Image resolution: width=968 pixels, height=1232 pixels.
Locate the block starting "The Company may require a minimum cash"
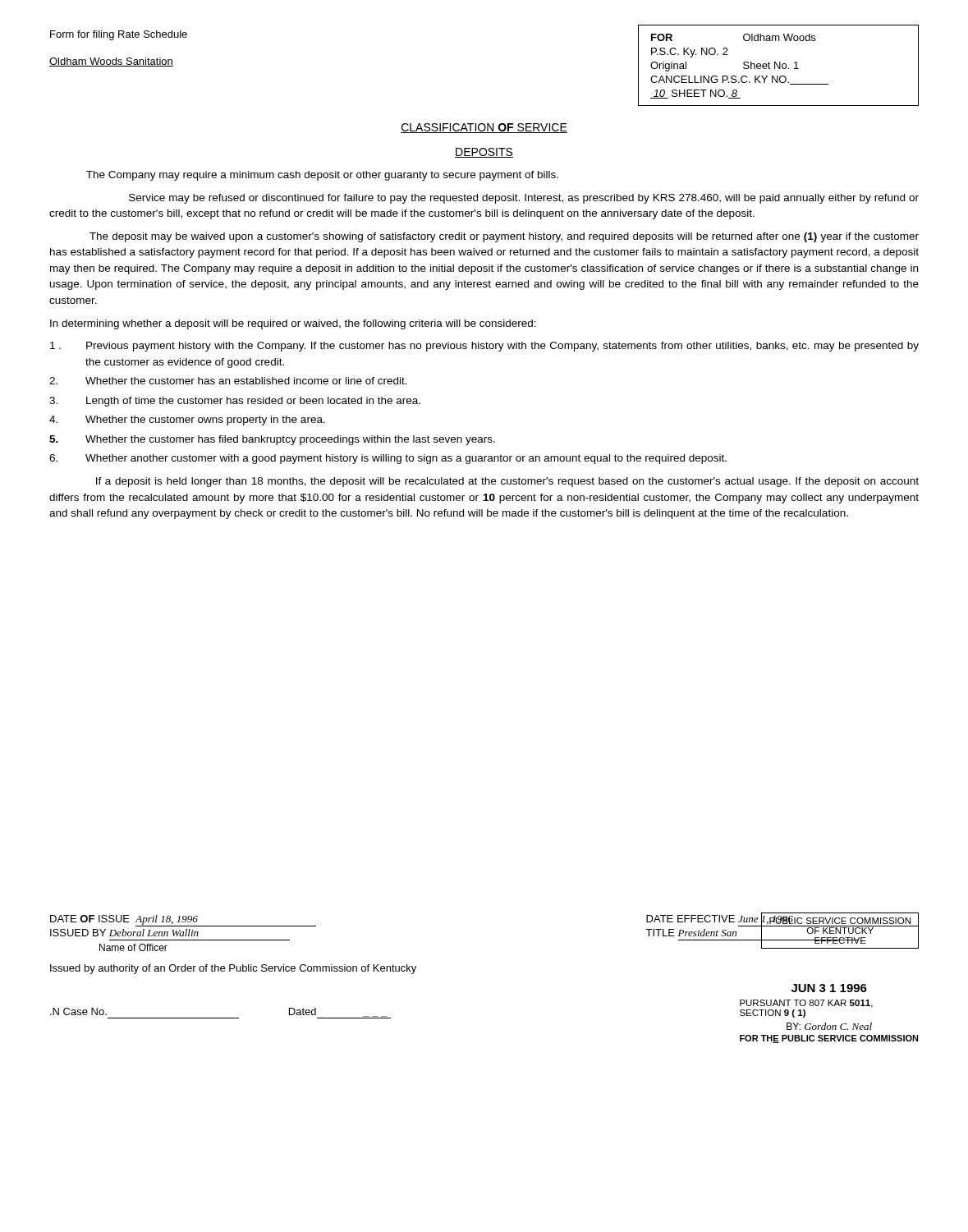(304, 175)
